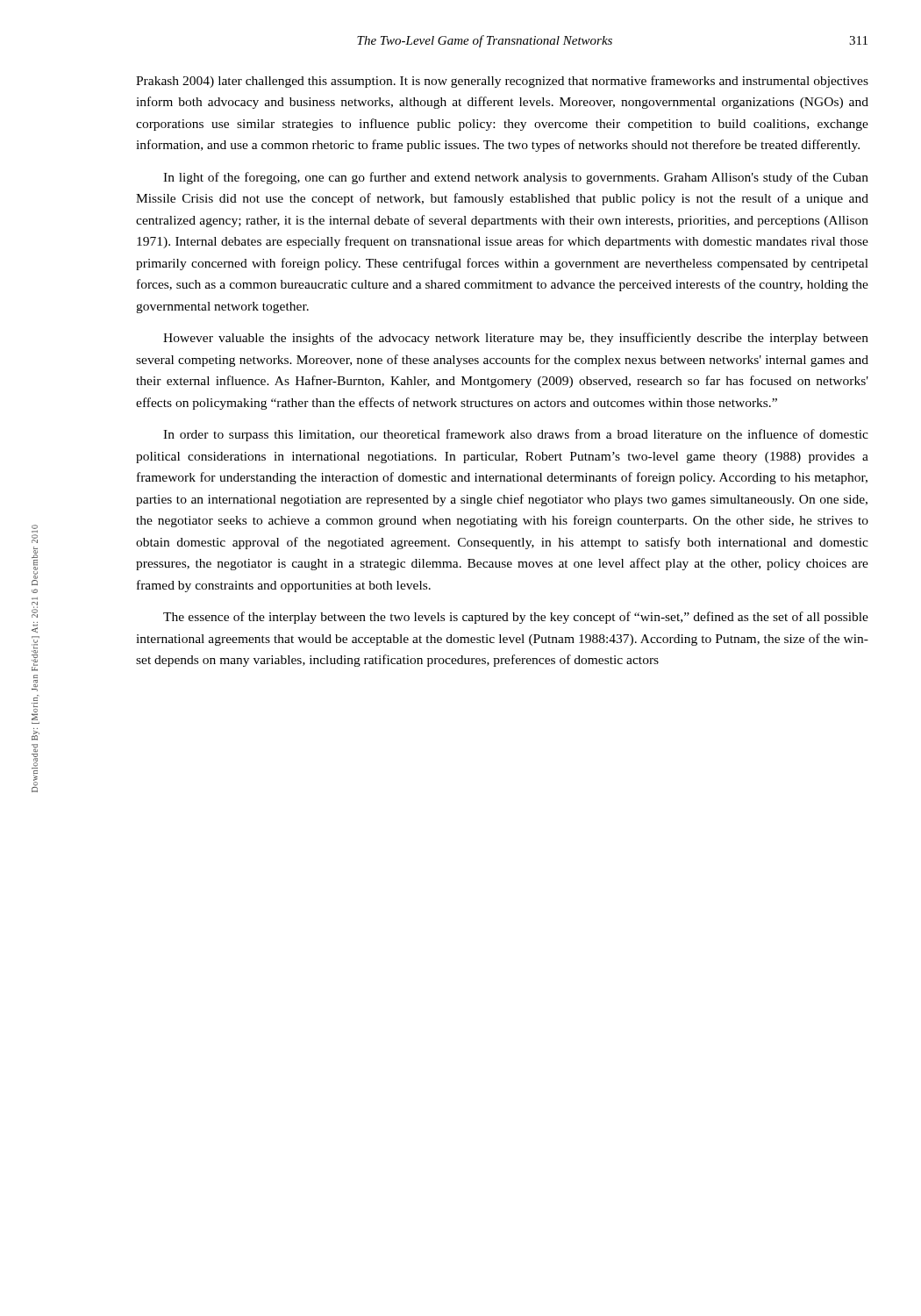
Task: Navigate to the text starting "In order to surpass this"
Action: pos(502,510)
